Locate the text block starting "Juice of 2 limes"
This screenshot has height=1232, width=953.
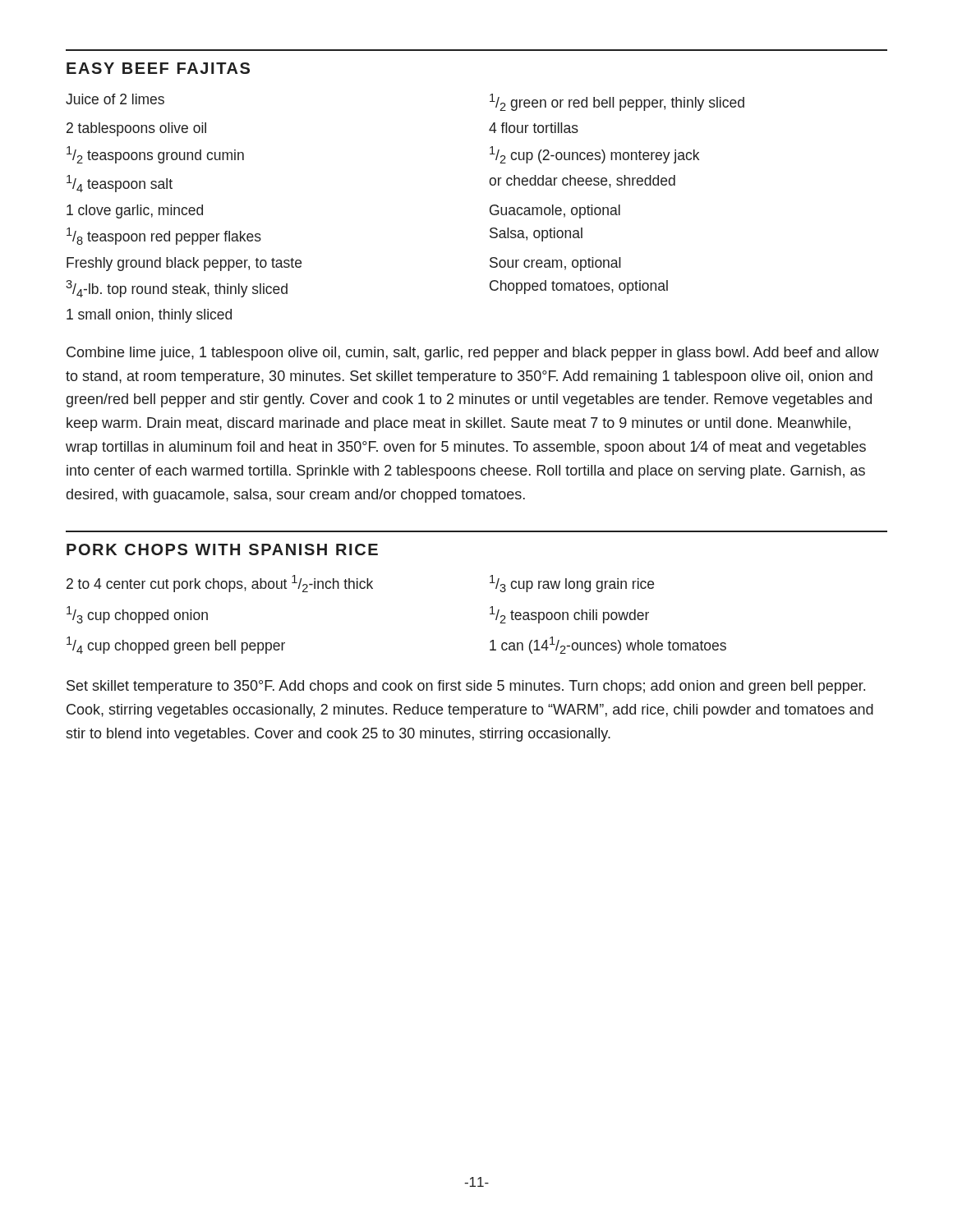115,99
